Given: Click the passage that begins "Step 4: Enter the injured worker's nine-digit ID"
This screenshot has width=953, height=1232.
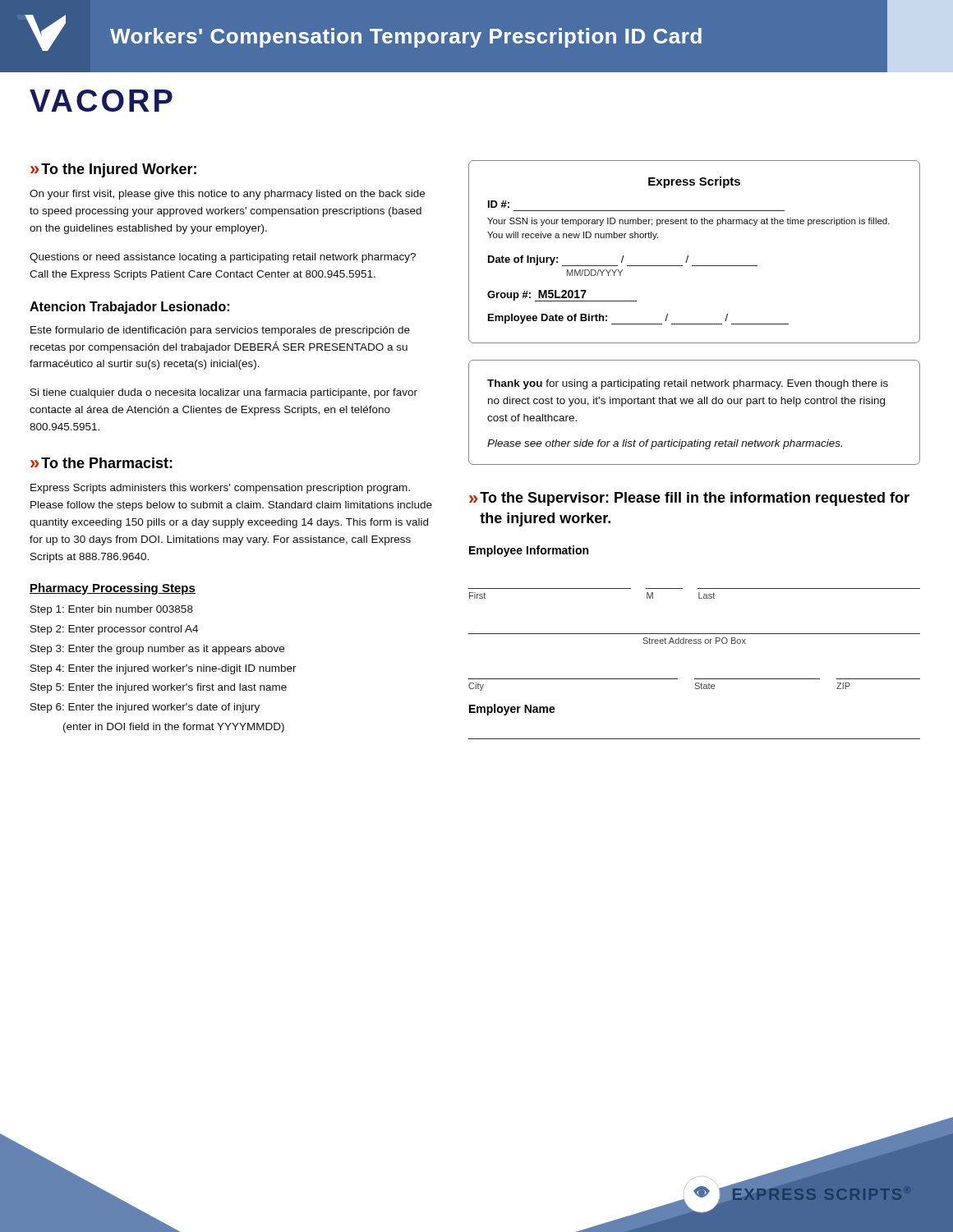Looking at the screenshot, I should coord(163,668).
